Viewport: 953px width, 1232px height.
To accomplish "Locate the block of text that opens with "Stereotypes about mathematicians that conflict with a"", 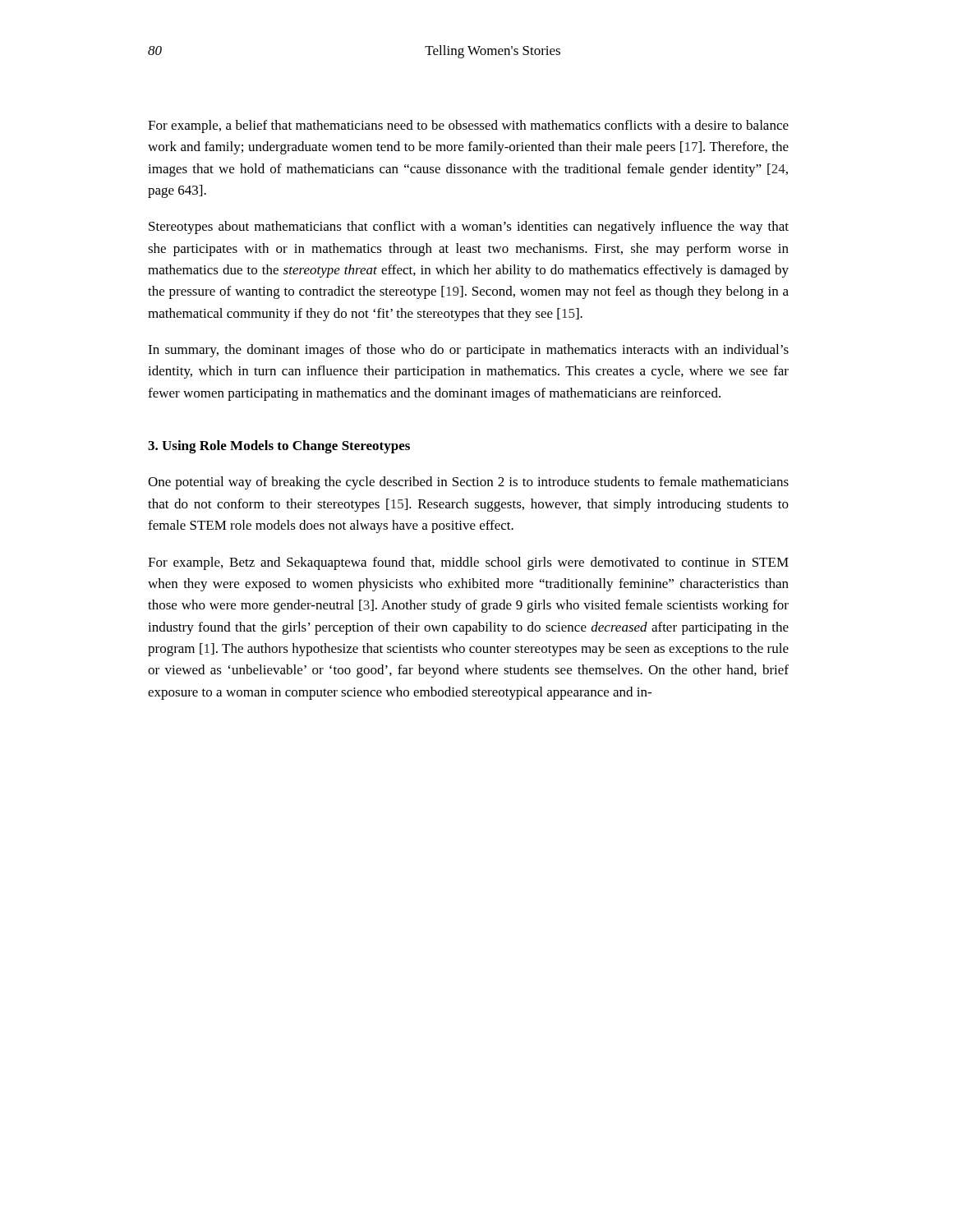I will [x=468, y=270].
